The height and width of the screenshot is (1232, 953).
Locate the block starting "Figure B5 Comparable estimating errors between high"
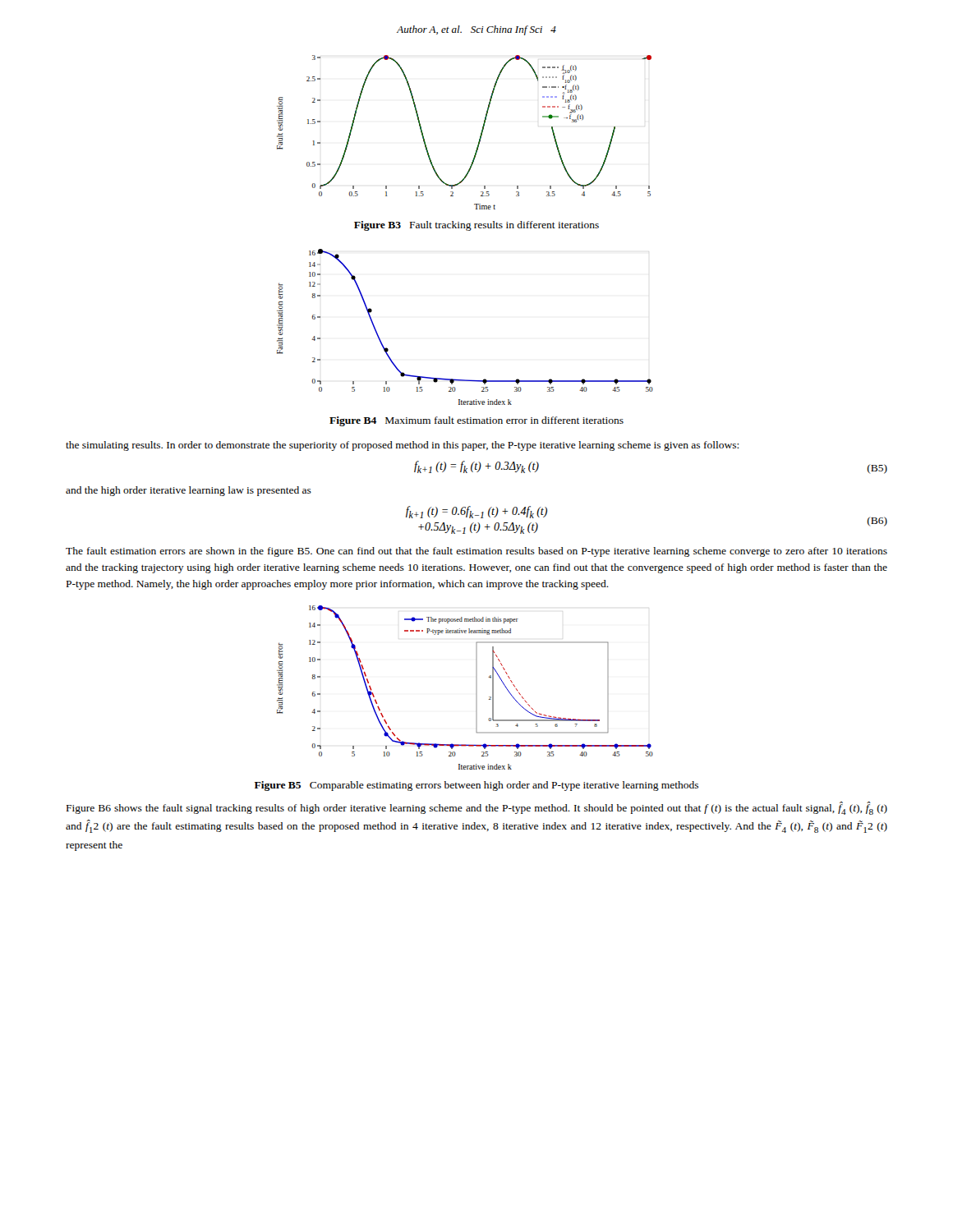point(476,785)
